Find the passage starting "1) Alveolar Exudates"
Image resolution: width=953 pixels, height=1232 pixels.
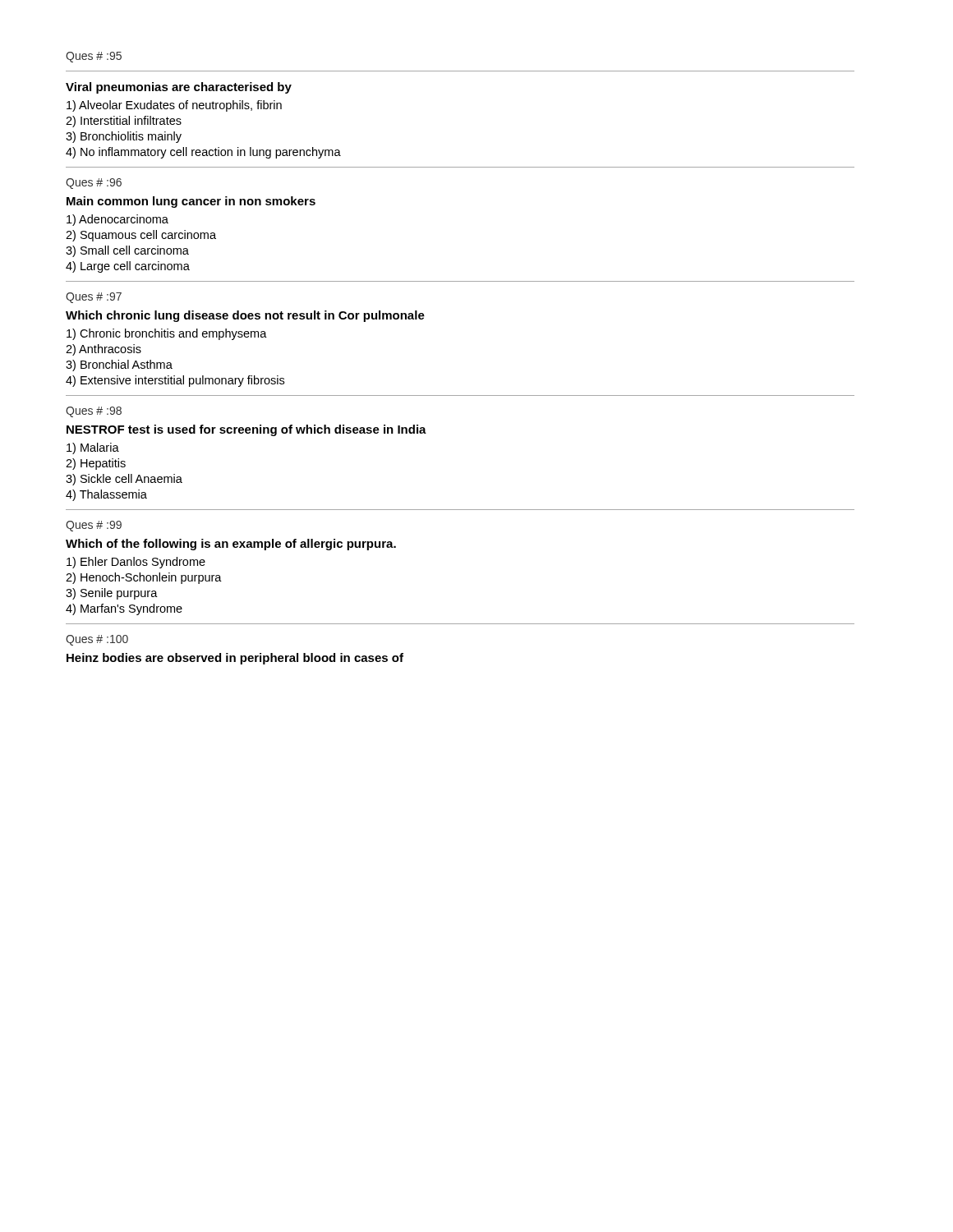(174, 105)
